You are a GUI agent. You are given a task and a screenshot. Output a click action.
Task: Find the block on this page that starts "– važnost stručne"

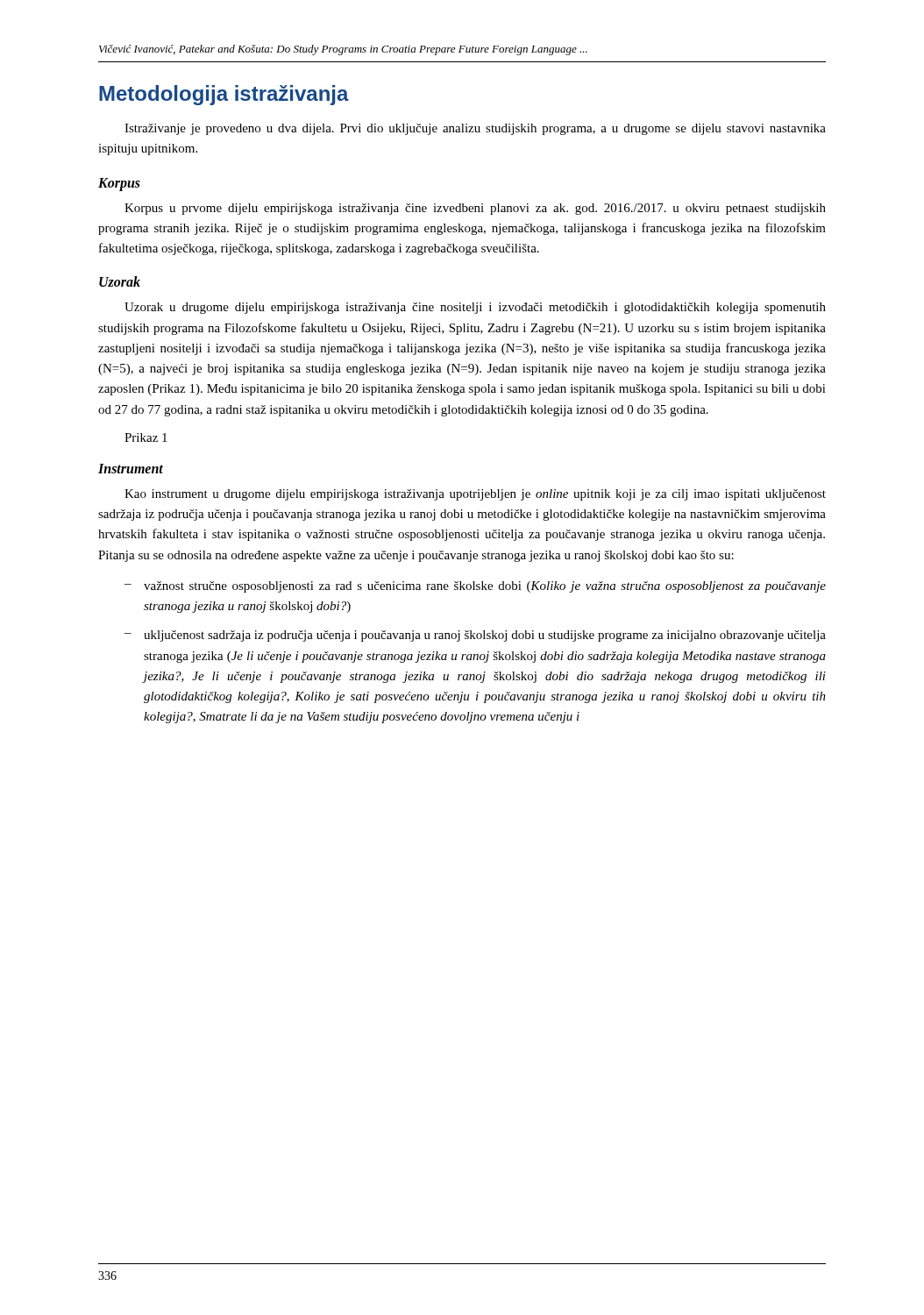coord(475,596)
